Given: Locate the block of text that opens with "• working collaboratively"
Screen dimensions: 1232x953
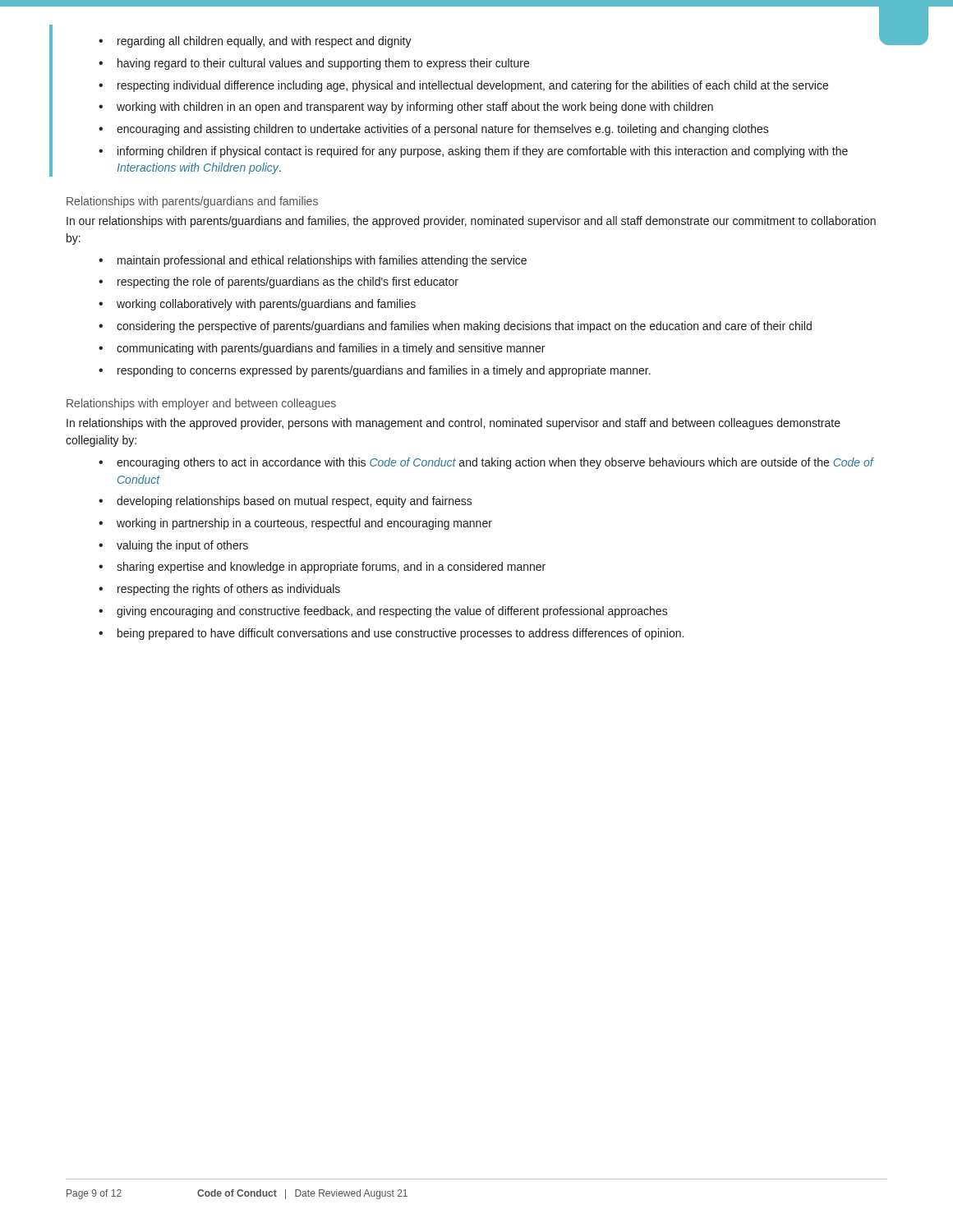Looking at the screenshot, I should [x=257, y=305].
